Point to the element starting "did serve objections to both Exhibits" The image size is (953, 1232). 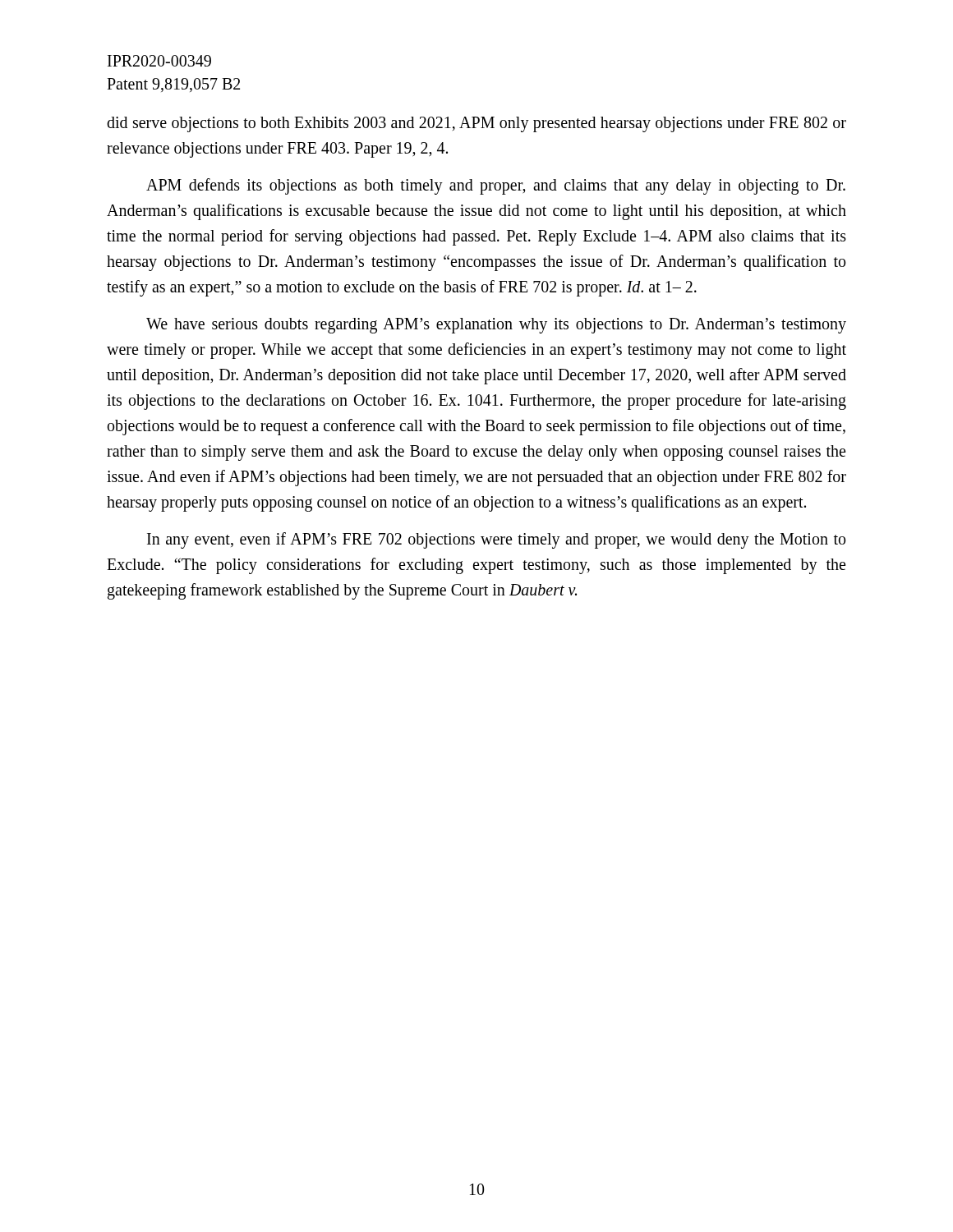tap(476, 356)
